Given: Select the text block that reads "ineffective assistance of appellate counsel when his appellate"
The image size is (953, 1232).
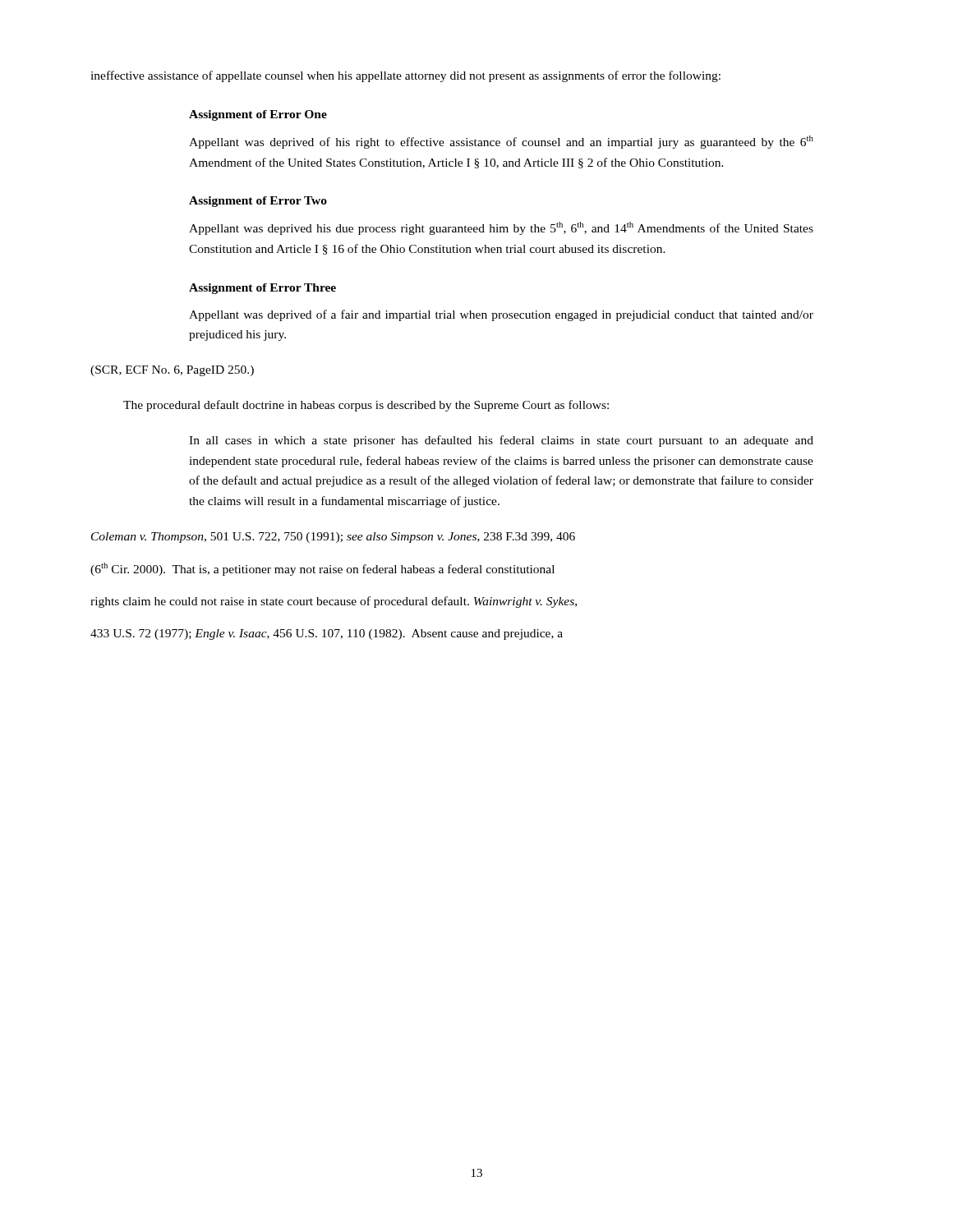Looking at the screenshot, I should (x=406, y=75).
